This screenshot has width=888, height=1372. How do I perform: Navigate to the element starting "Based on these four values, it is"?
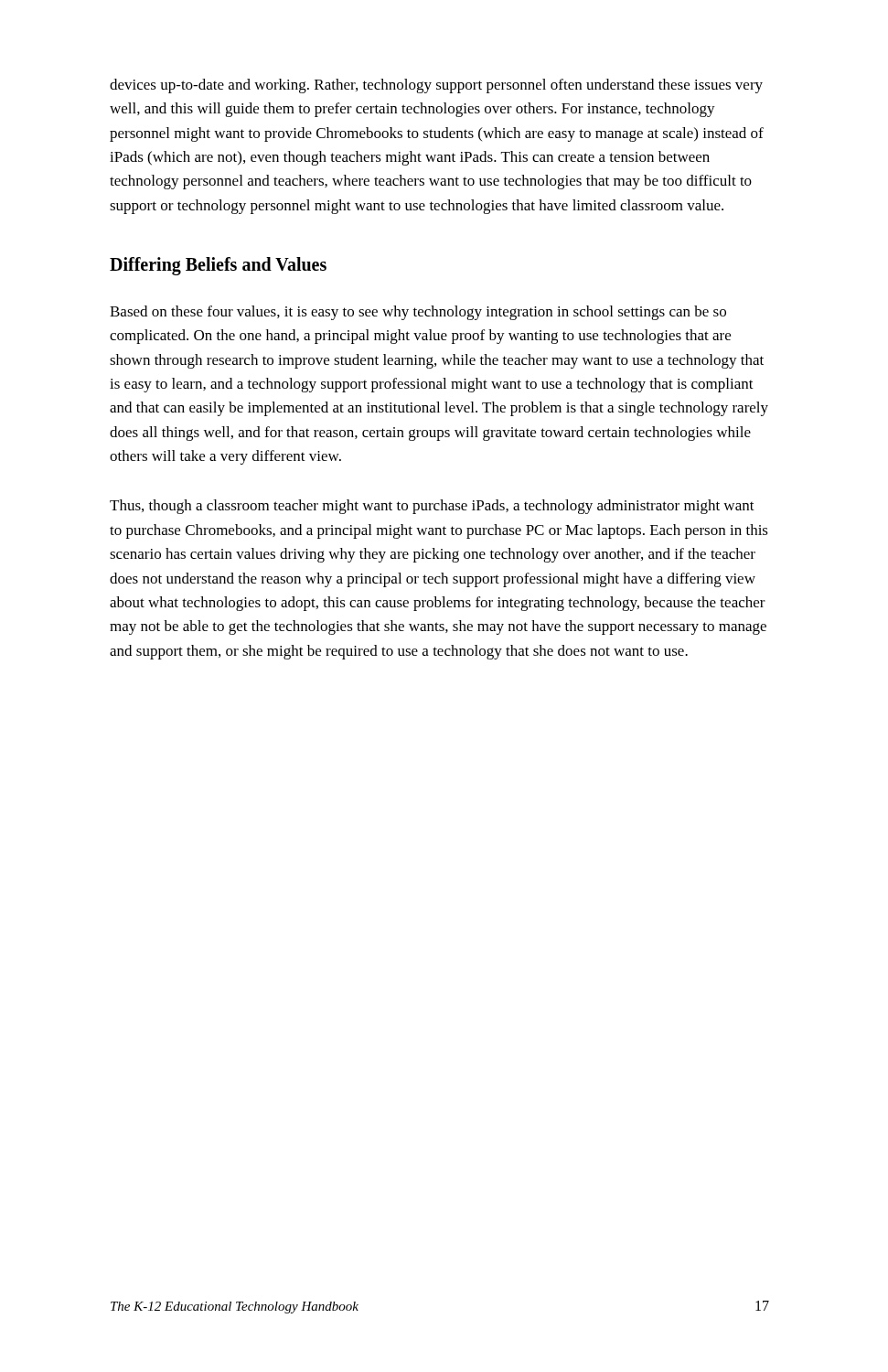point(439,384)
